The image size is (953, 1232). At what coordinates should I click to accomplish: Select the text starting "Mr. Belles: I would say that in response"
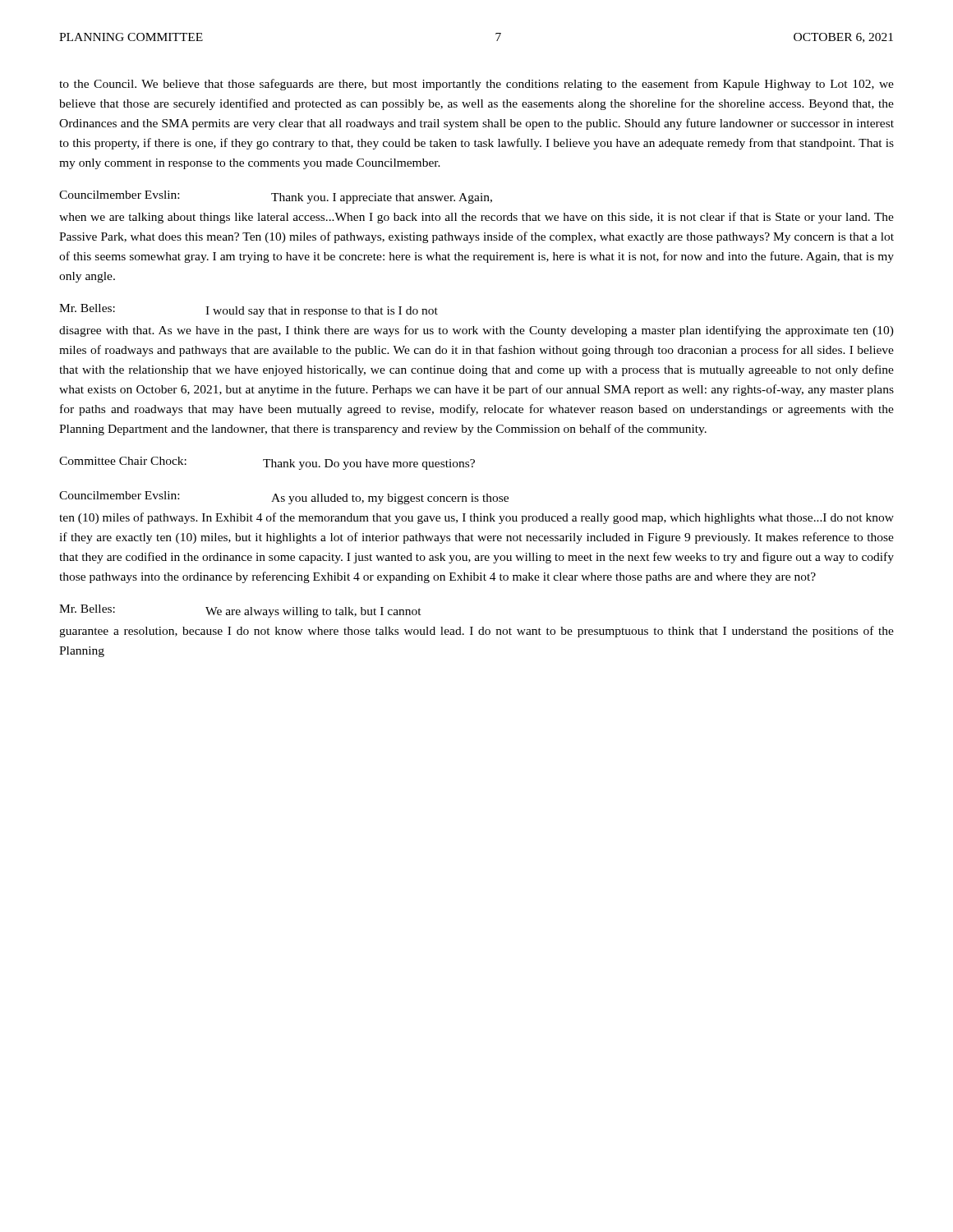point(476,370)
